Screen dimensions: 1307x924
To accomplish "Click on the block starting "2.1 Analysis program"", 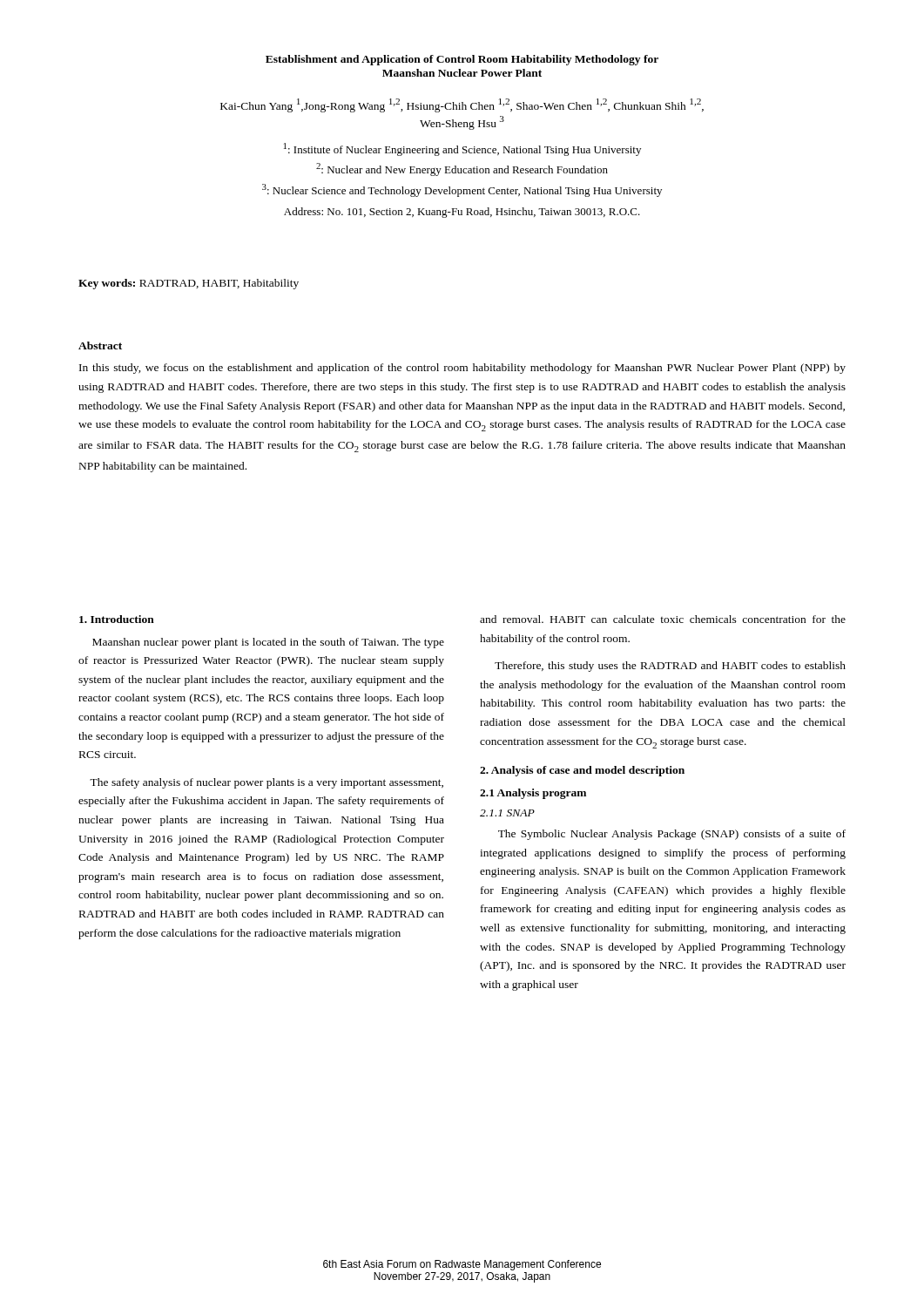I will (x=533, y=792).
